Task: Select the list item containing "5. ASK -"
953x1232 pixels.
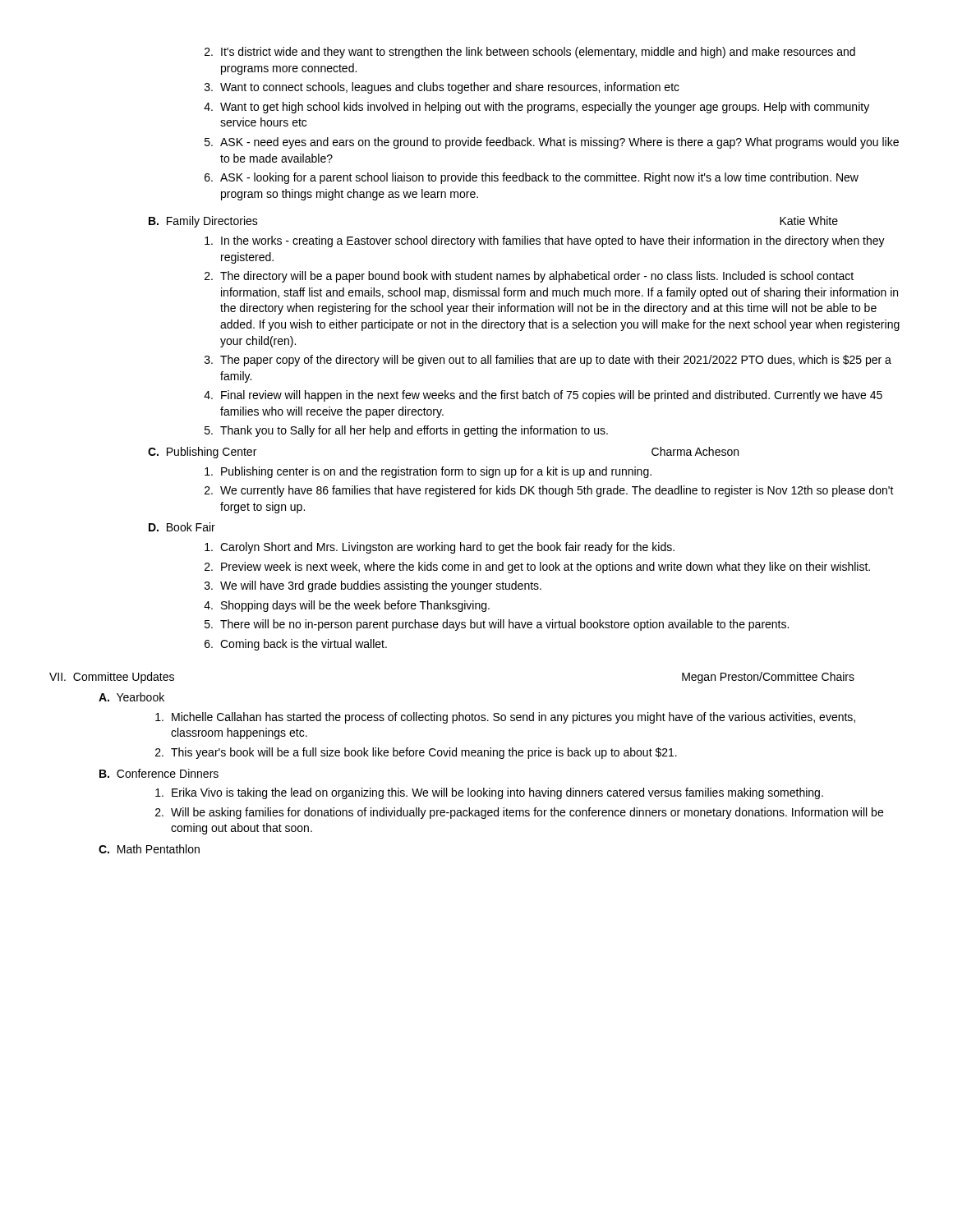Action: click(550, 151)
